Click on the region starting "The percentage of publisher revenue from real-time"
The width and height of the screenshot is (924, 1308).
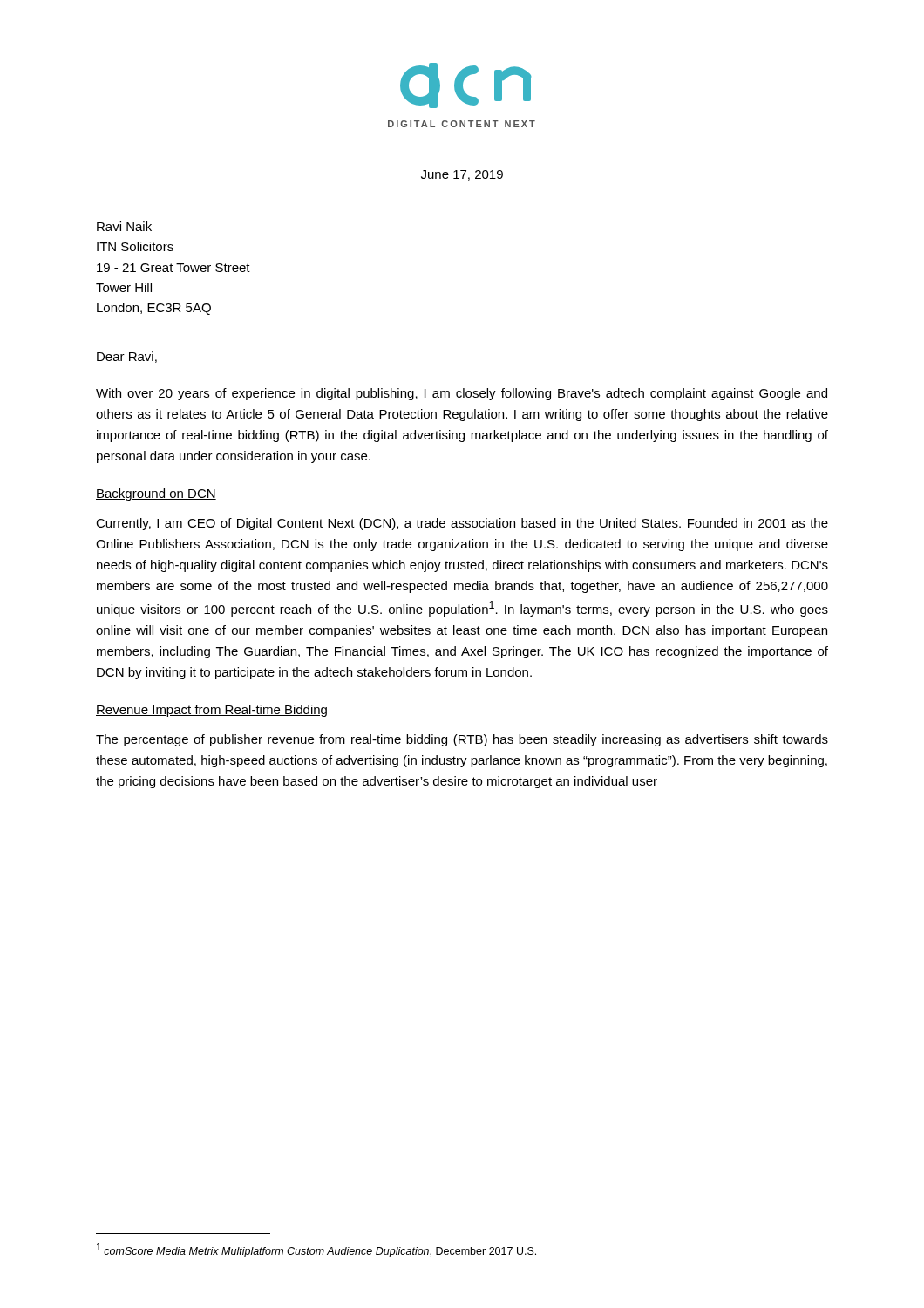(462, 760)
